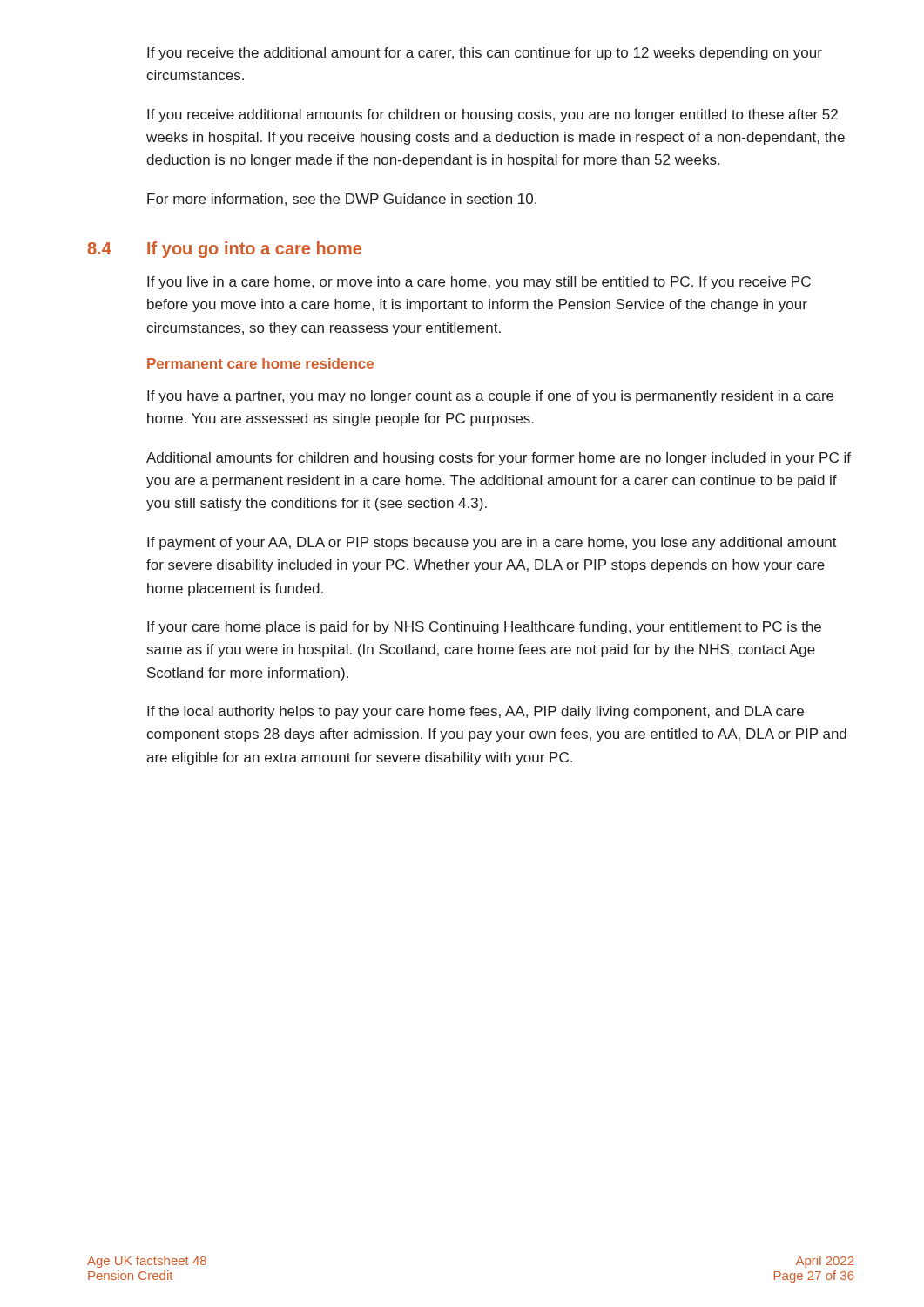Locate the block of text that opens with "If you receive additional amounts for children"
This screenshot has width=924, height=1307.
click(x=496, y=137)
